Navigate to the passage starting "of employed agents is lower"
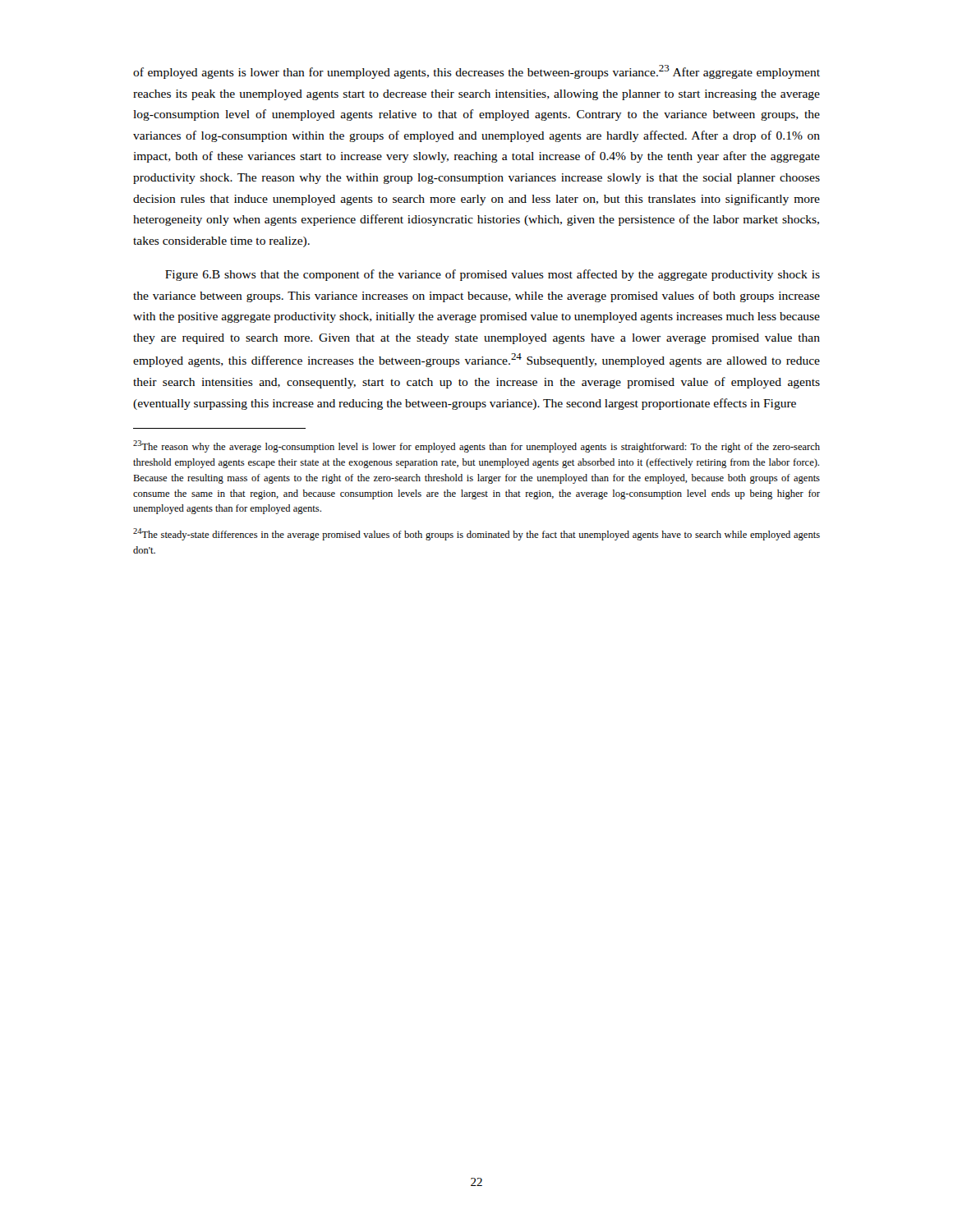The width and height of the screenshot is (953, 1232). [476, 155]
